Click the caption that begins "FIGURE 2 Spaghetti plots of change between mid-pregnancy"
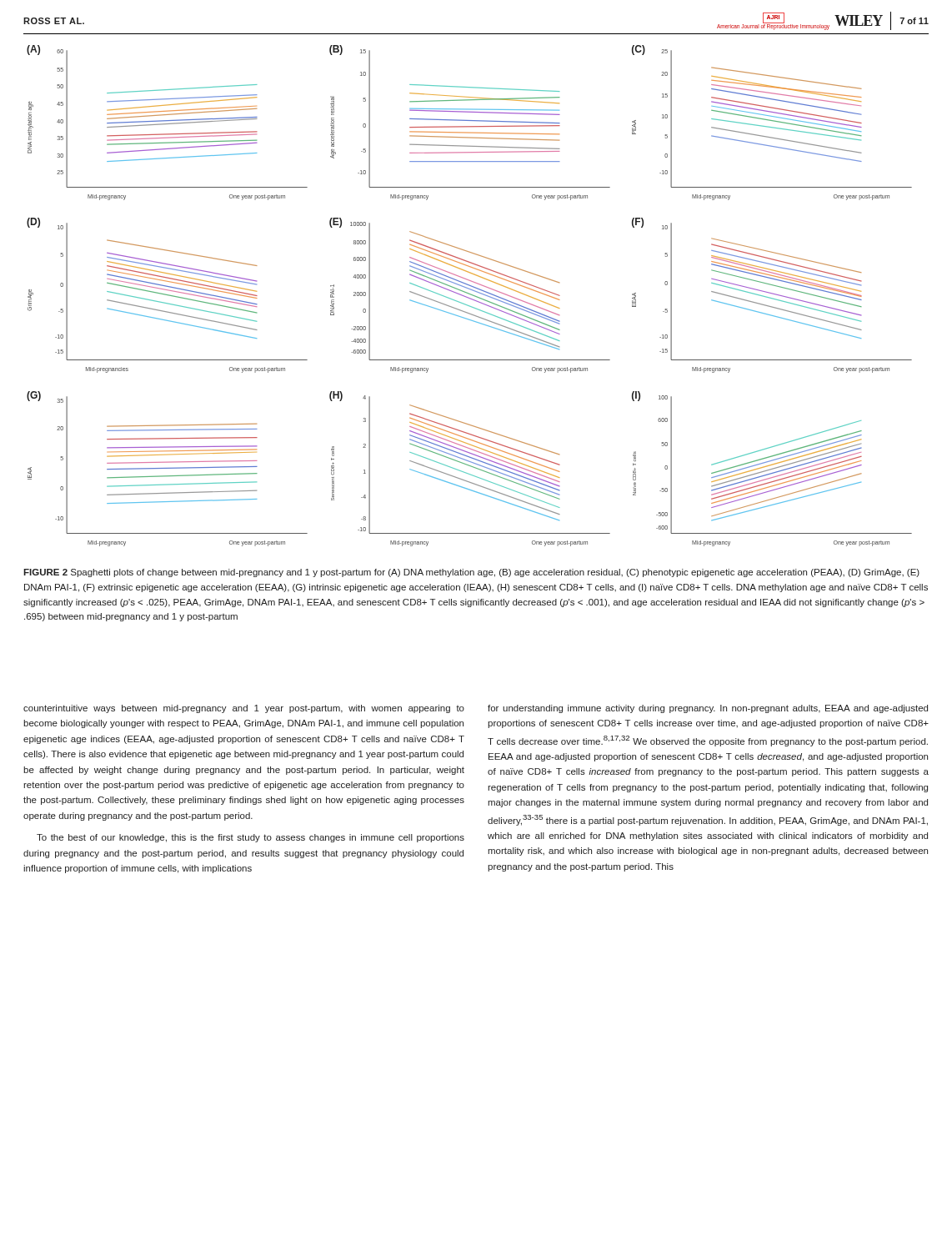 click(x=476, y=594)
